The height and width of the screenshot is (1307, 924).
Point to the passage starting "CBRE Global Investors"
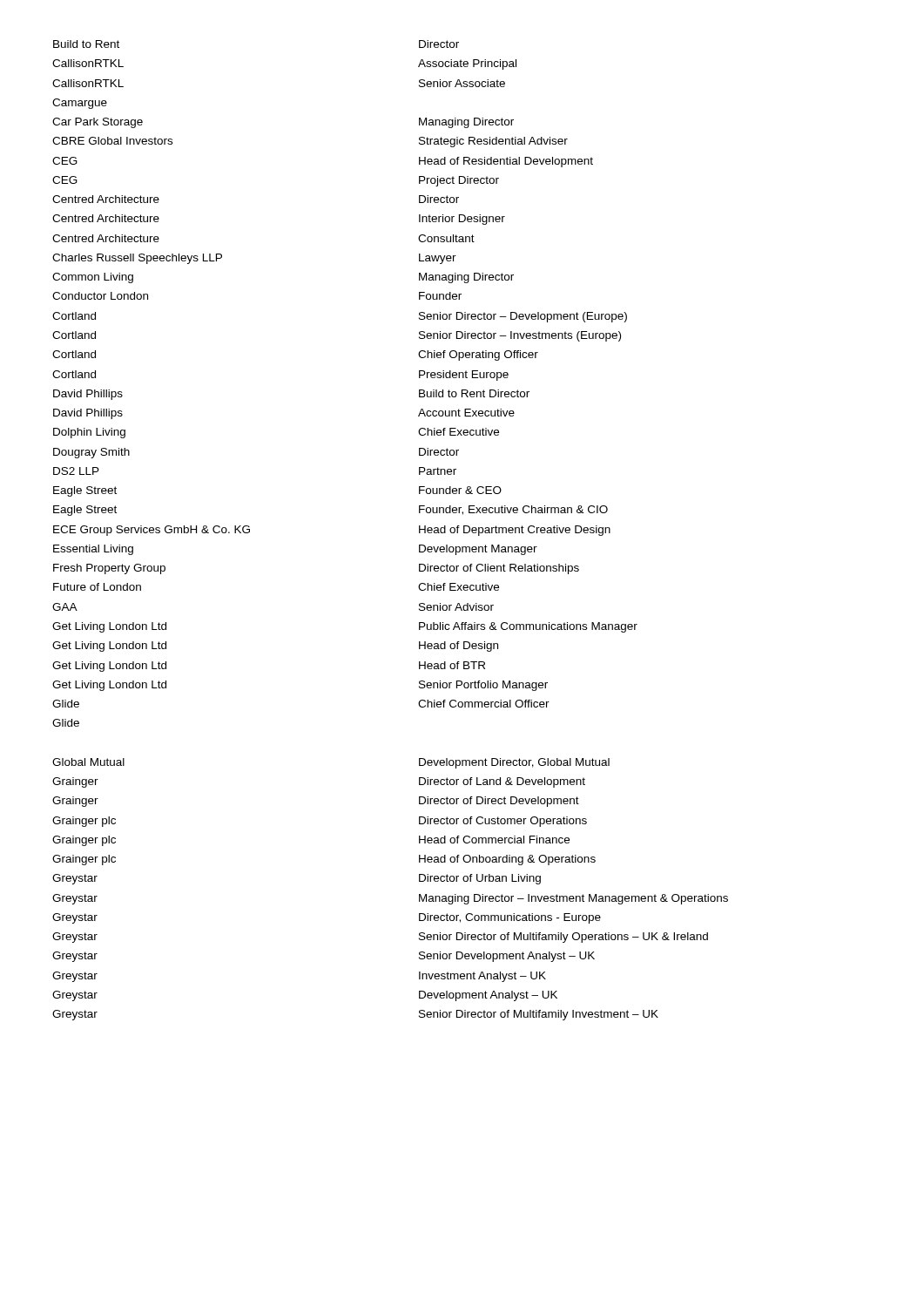pos(113,141)
